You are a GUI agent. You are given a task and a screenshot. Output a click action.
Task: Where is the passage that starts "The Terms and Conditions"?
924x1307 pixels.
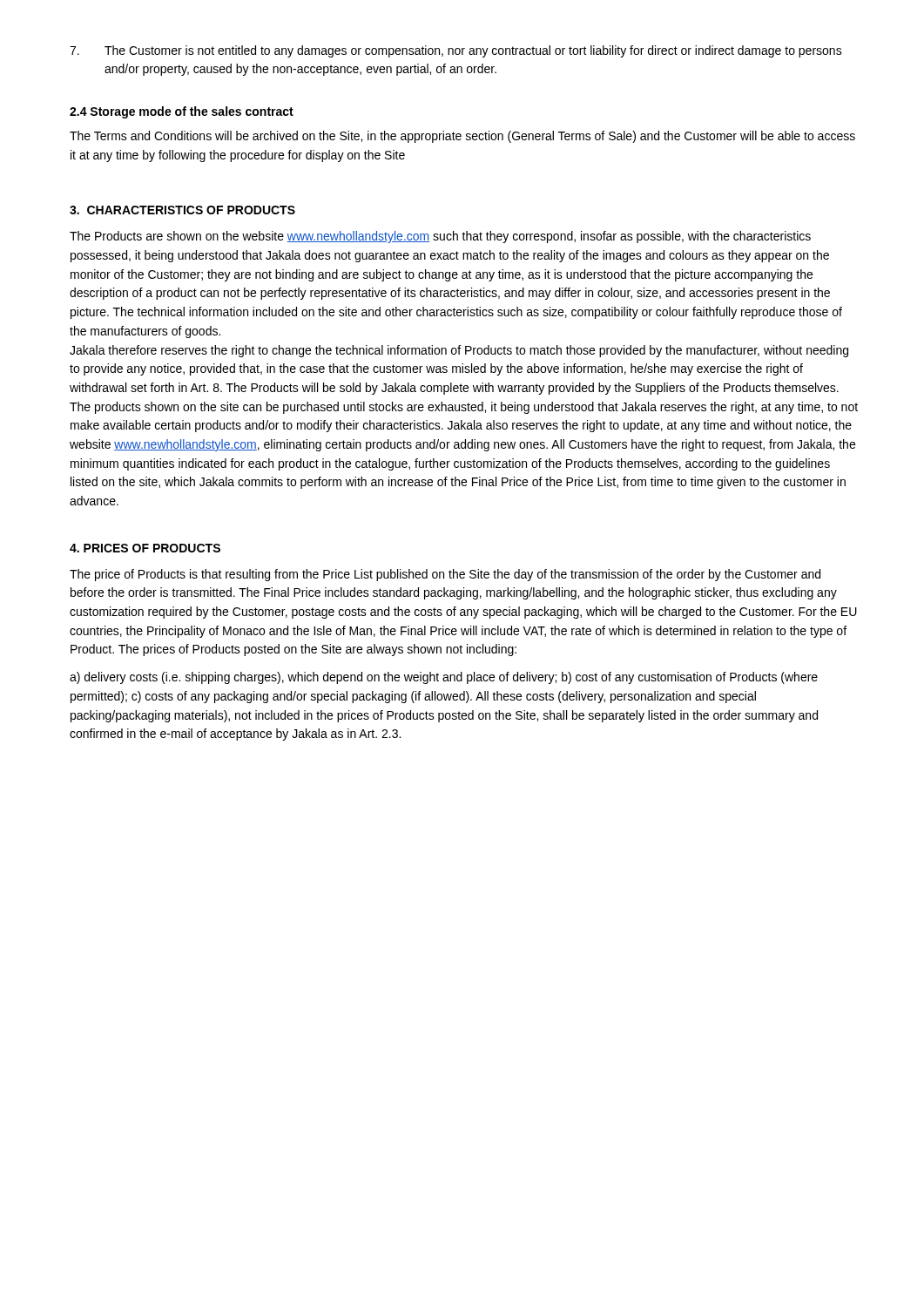tap(463, 145)
